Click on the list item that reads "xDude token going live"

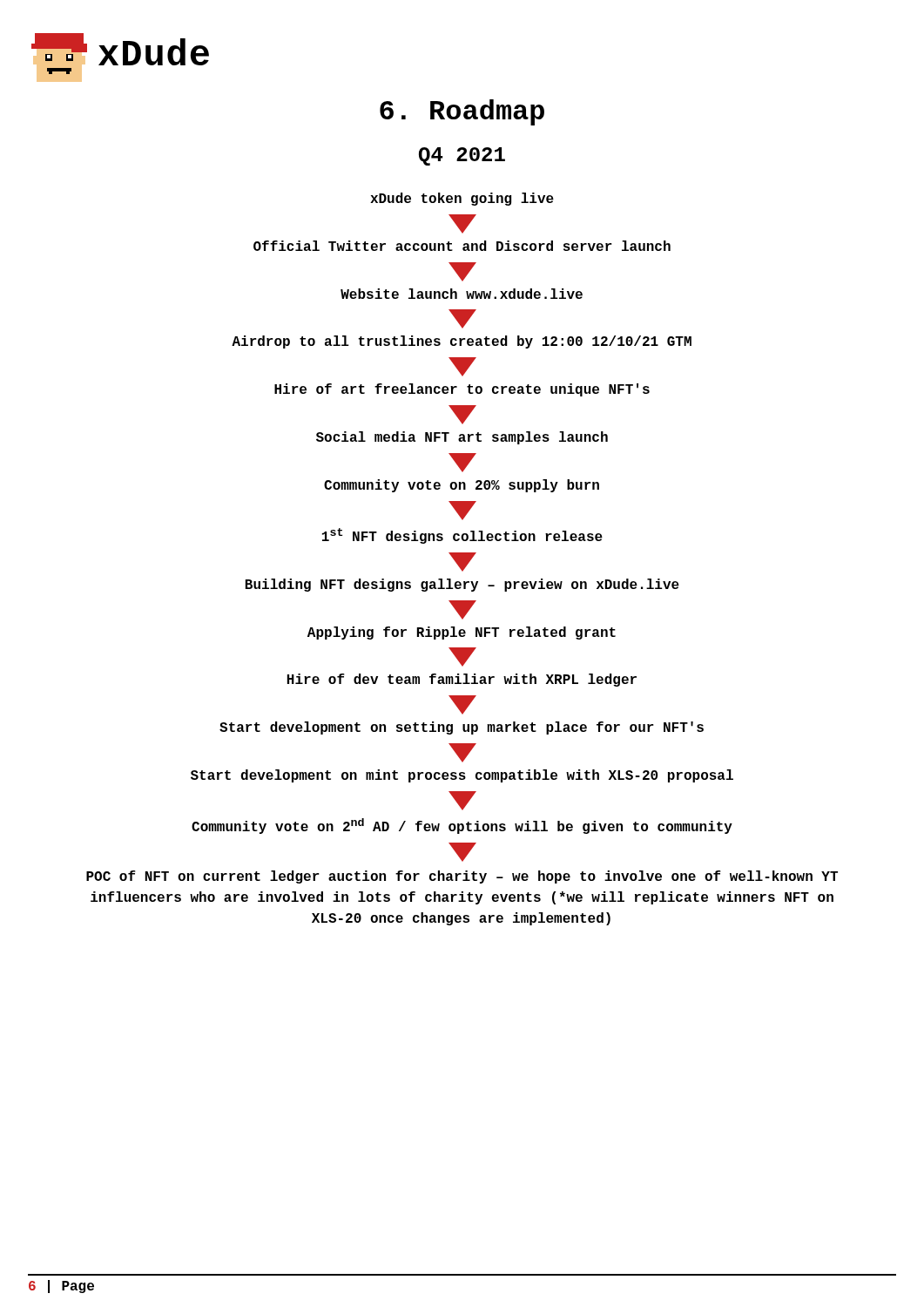pyautogui.click(x=462, y=210)
